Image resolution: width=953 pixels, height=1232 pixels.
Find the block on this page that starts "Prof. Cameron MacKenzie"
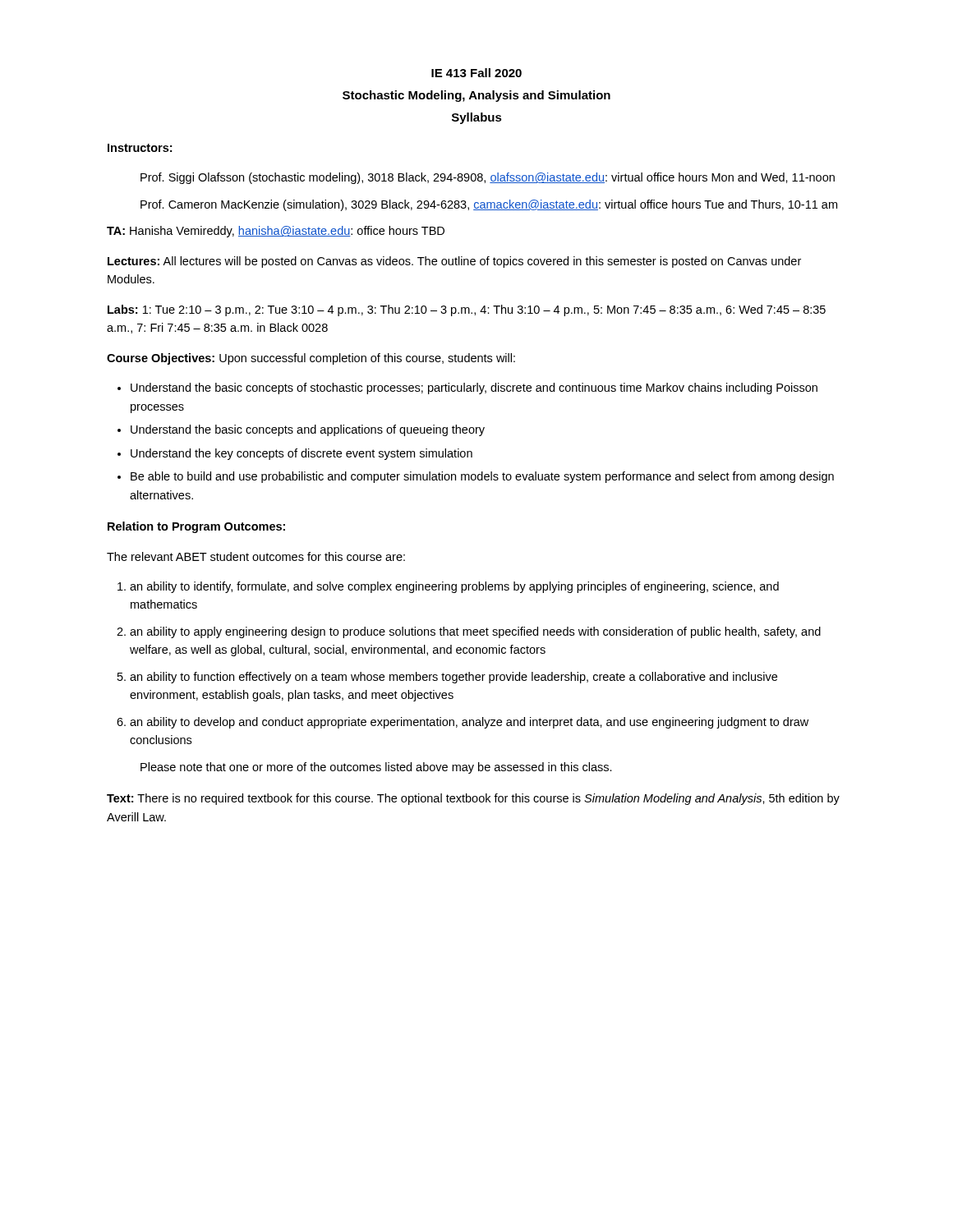point(489,204)
